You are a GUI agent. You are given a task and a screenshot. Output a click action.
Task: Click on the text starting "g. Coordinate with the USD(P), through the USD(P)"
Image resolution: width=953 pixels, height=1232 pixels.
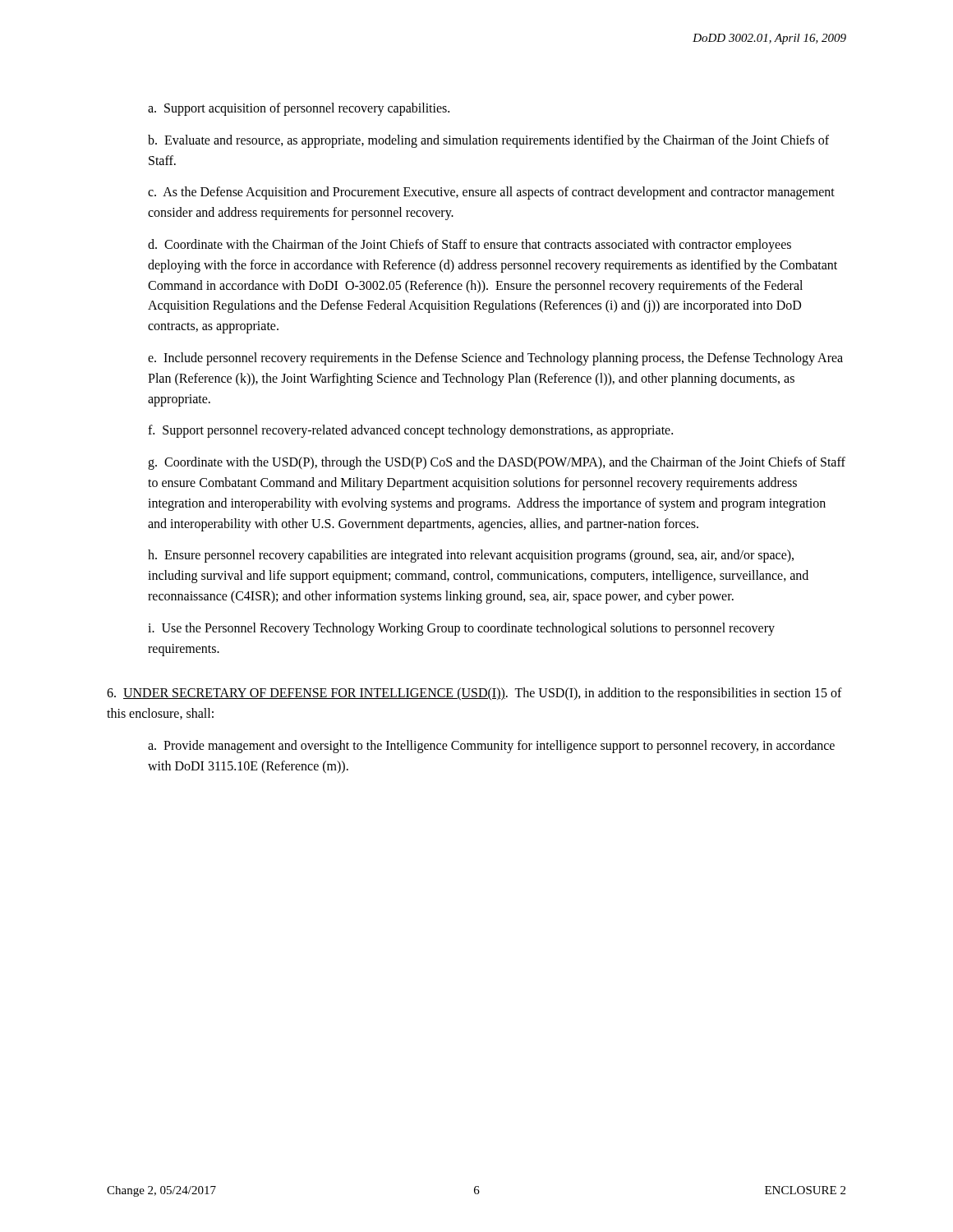497,493
